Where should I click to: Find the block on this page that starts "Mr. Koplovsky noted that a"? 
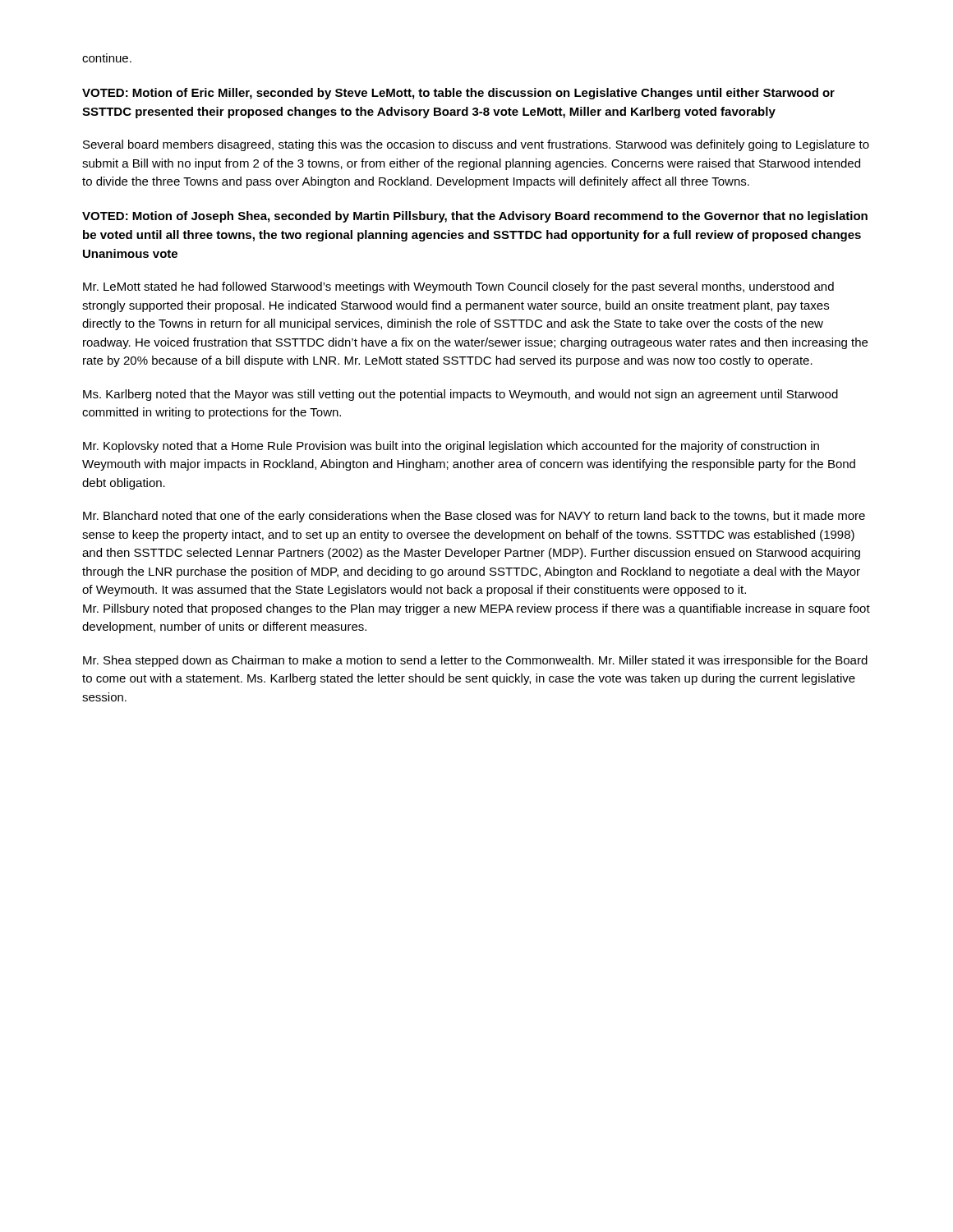click(469, 464)
